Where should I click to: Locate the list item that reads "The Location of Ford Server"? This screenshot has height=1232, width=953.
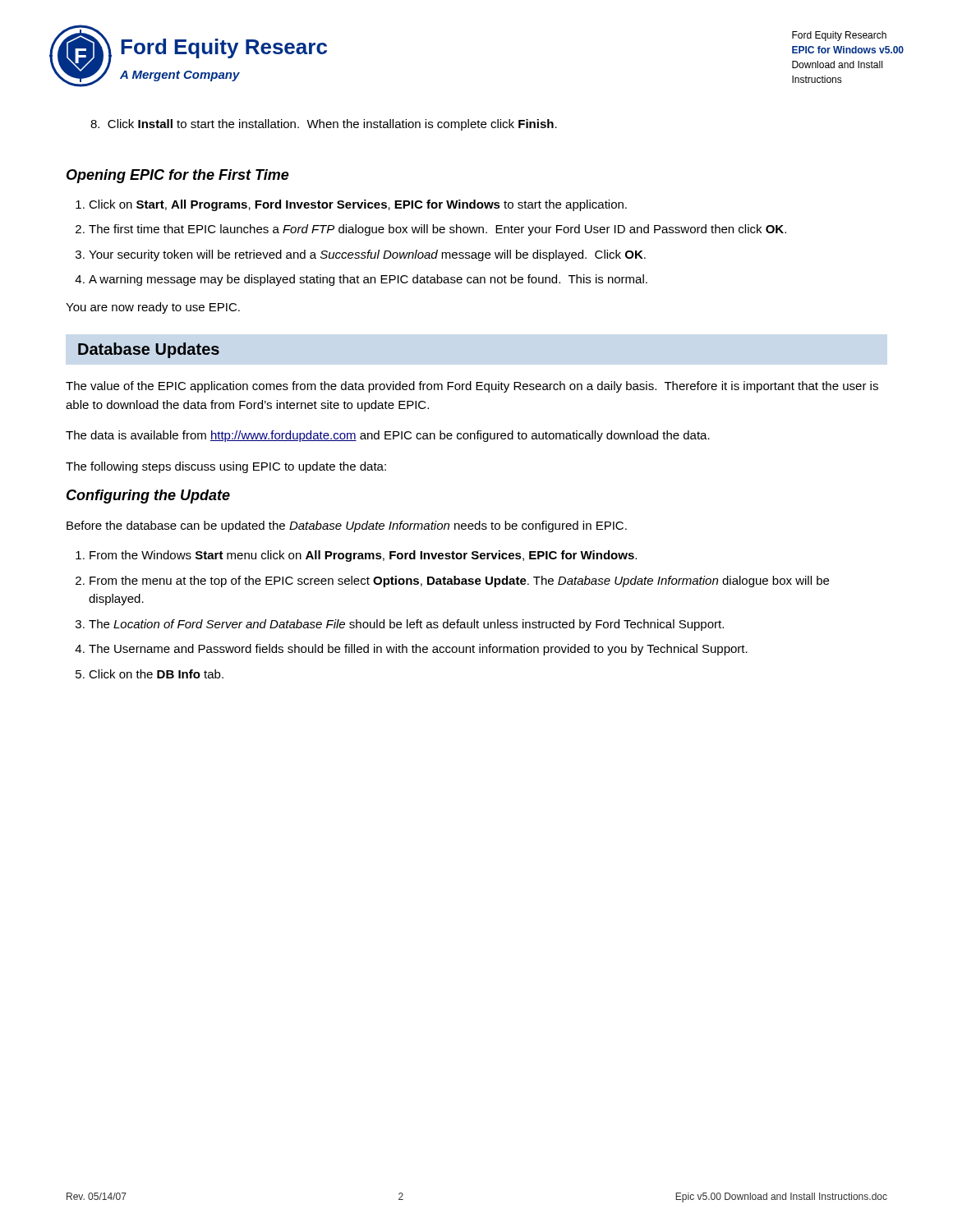(x=407, y=623)
